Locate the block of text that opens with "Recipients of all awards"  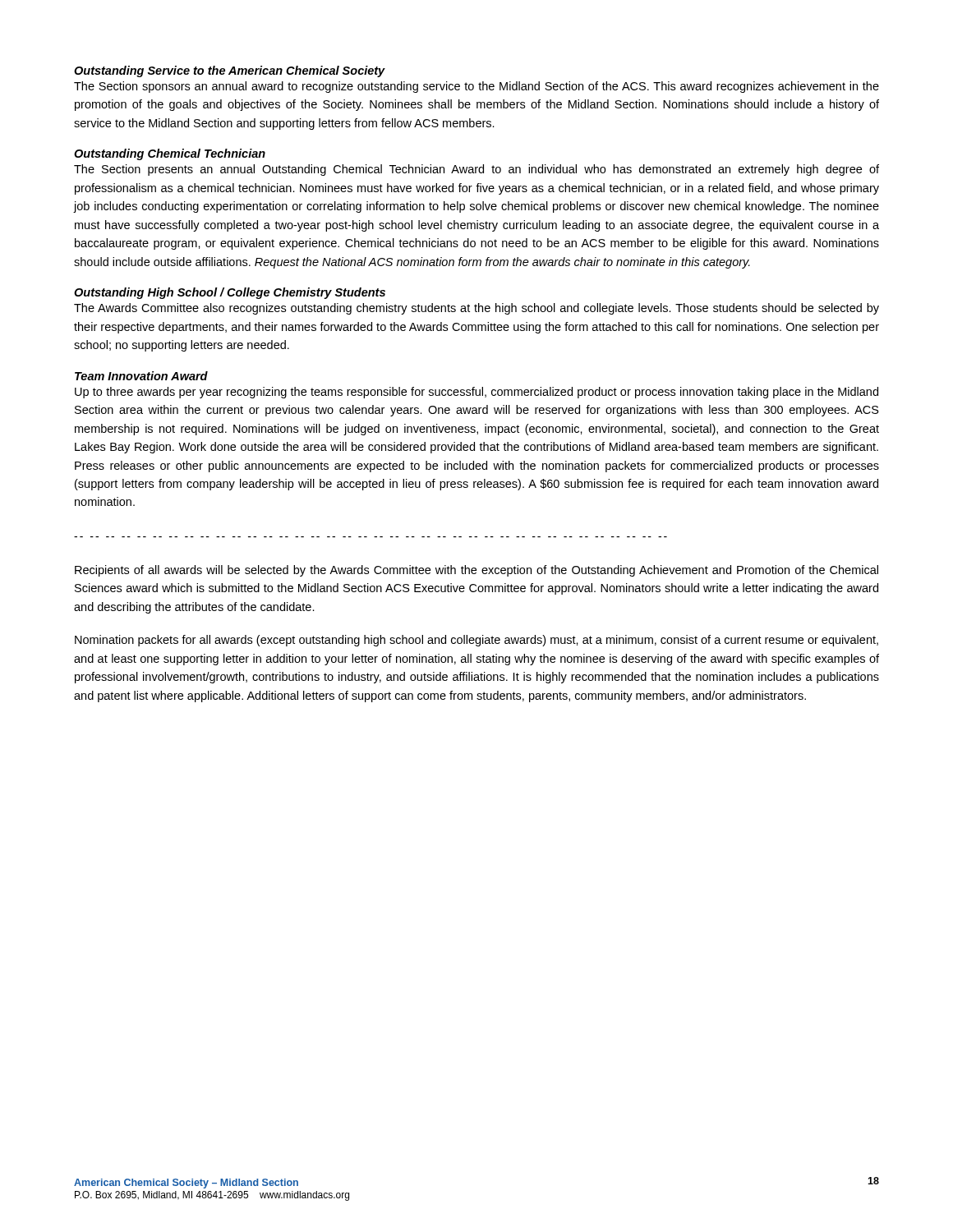476,588
